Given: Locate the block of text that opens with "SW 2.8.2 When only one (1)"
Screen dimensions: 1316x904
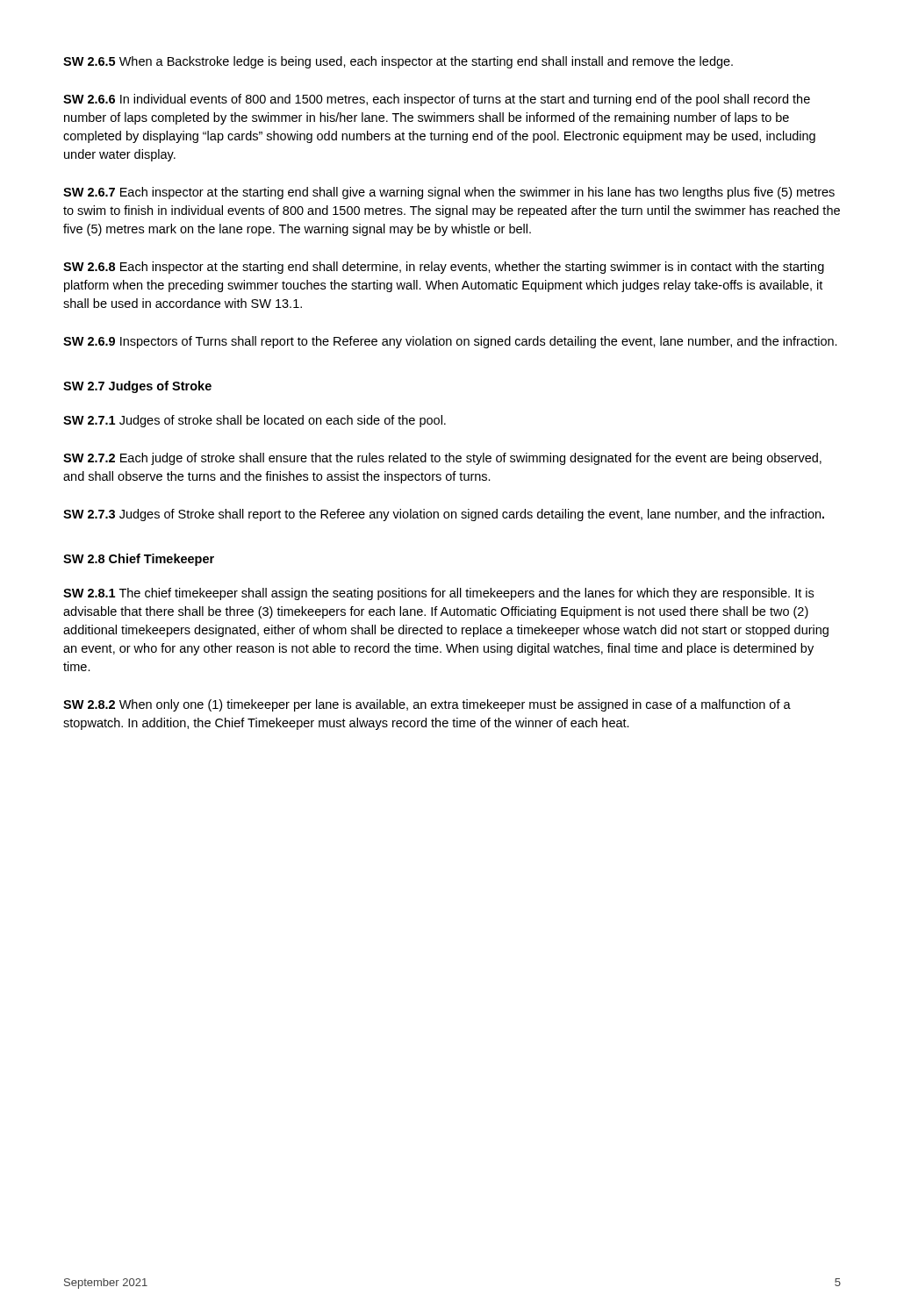Looking at the screenshot, I should (x=427, y=714).
